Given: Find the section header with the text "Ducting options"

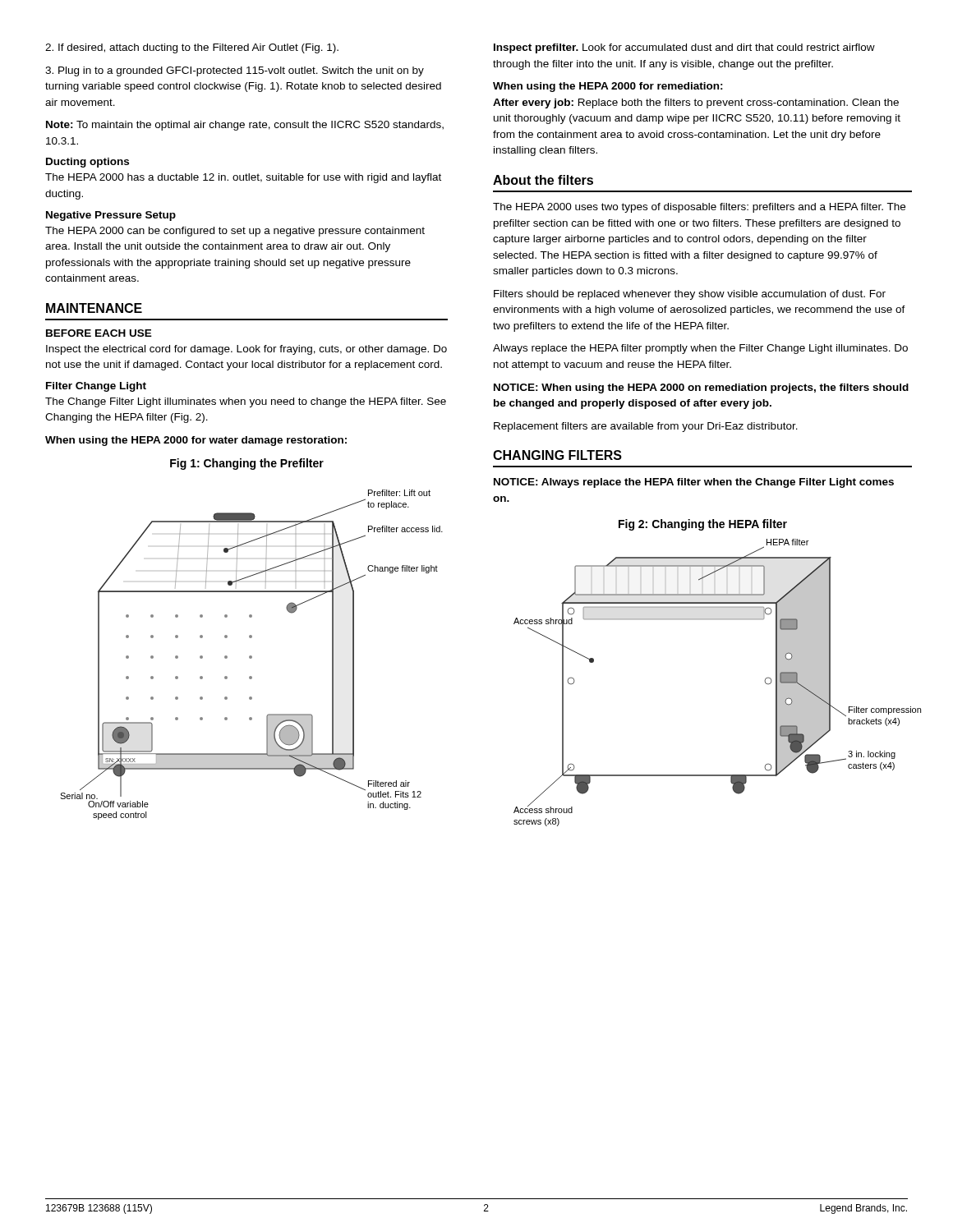Looking at the screenshot, I should click(87, 162).
